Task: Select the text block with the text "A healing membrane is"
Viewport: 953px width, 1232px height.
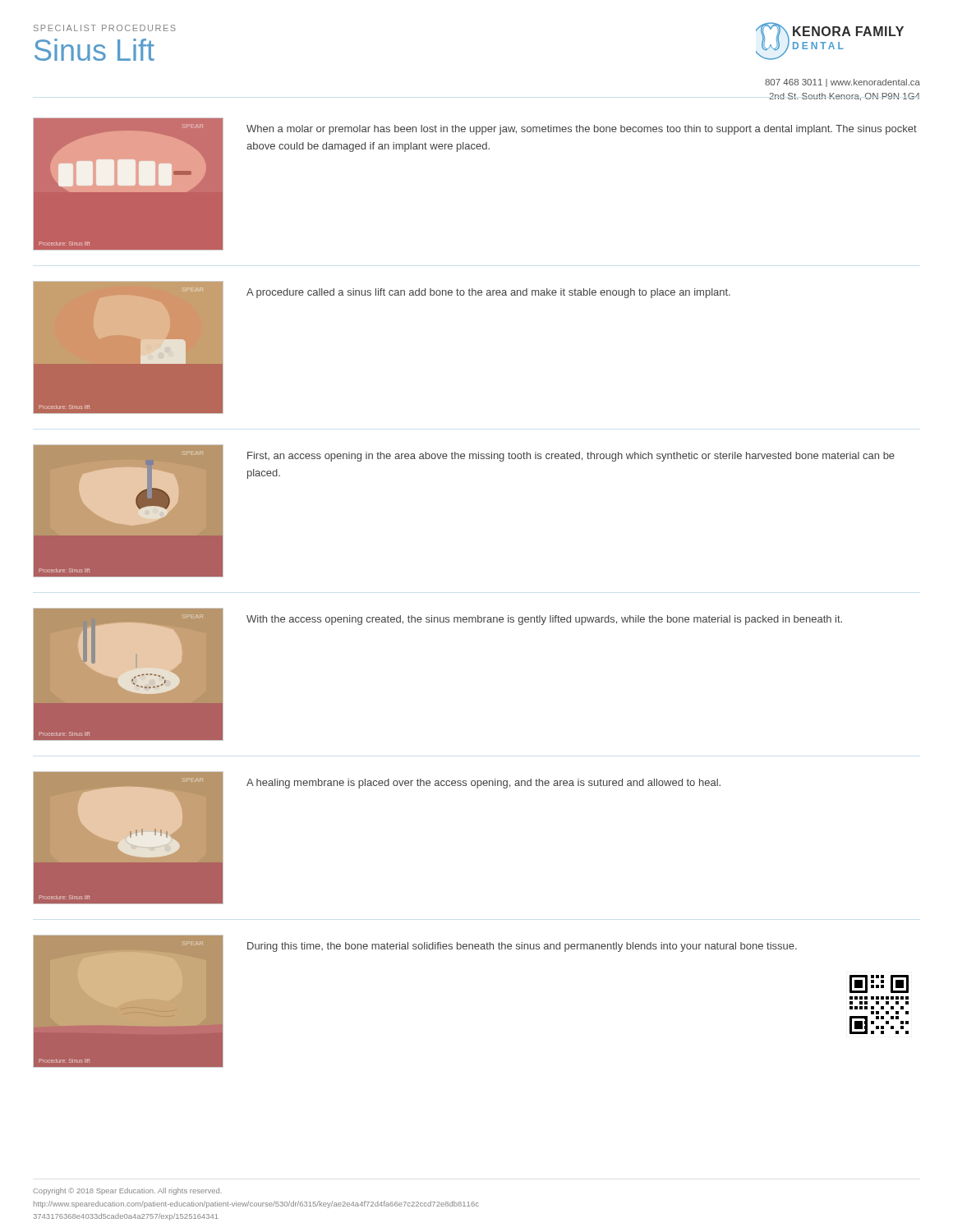Action: point(484,782)
